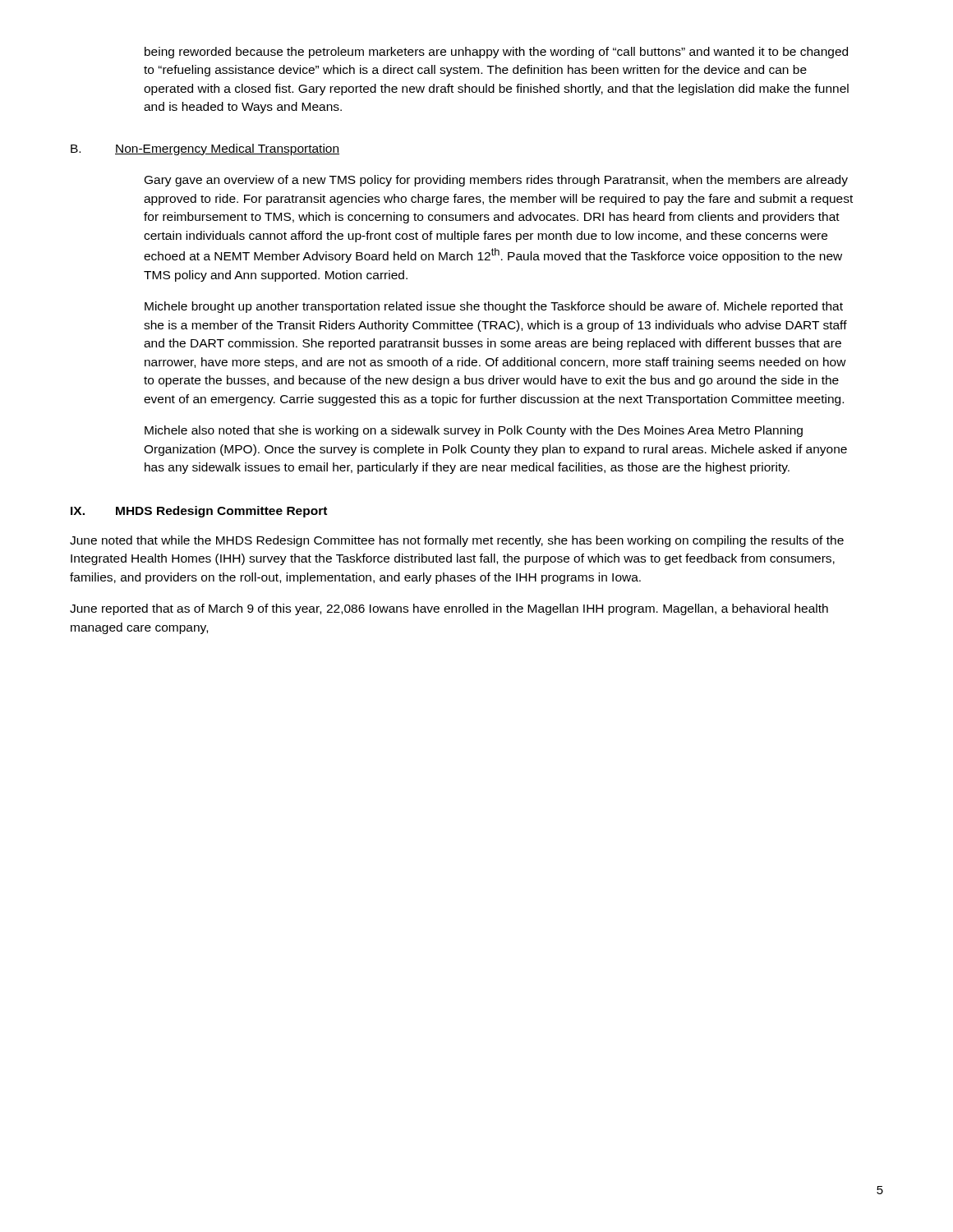Locate the text starting "Gary gave an overview of a new TMS"
This screenshot has width=953, height=1232.
(501, 228)
